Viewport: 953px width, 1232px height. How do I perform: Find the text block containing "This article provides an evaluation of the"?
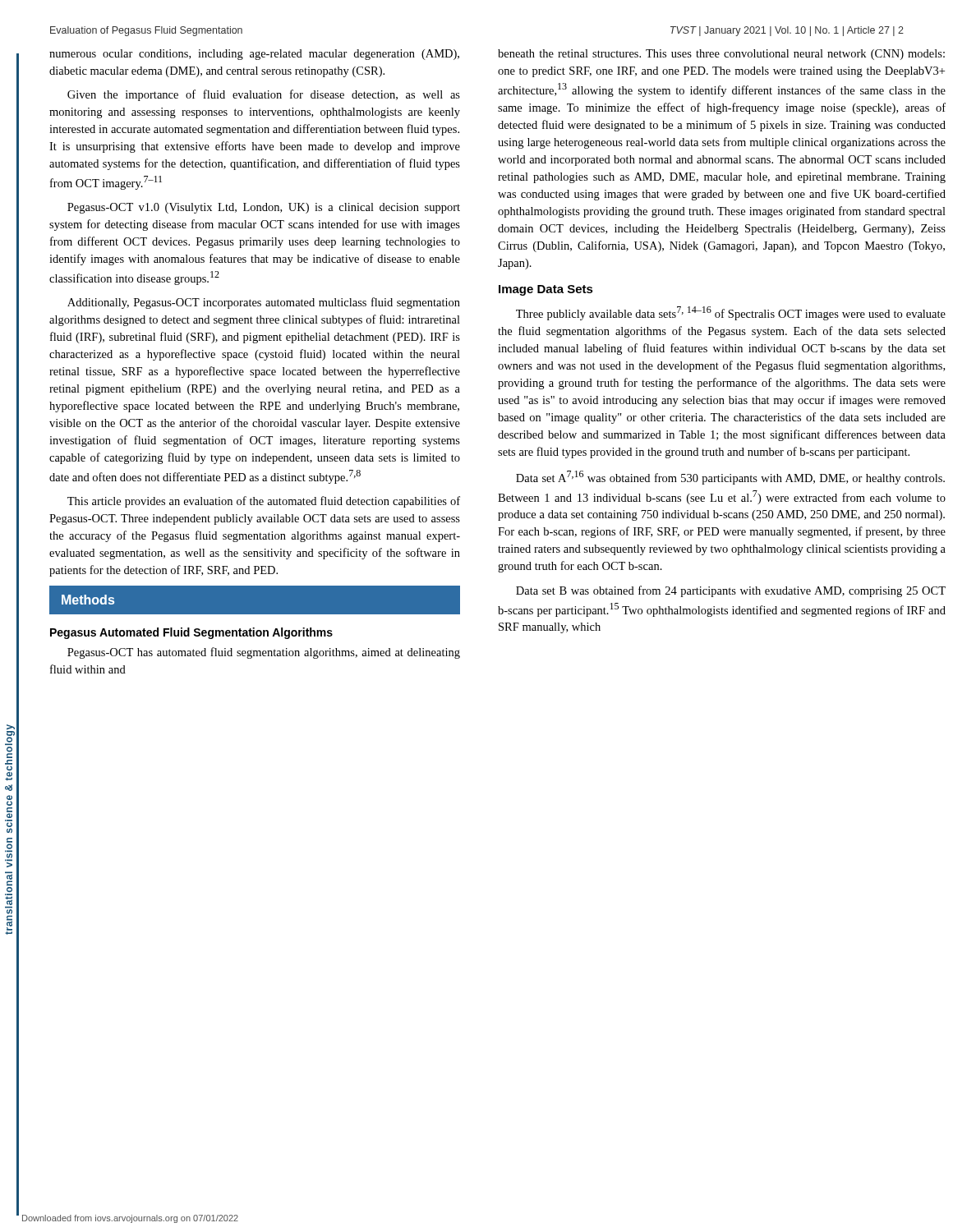coord(255,536)
